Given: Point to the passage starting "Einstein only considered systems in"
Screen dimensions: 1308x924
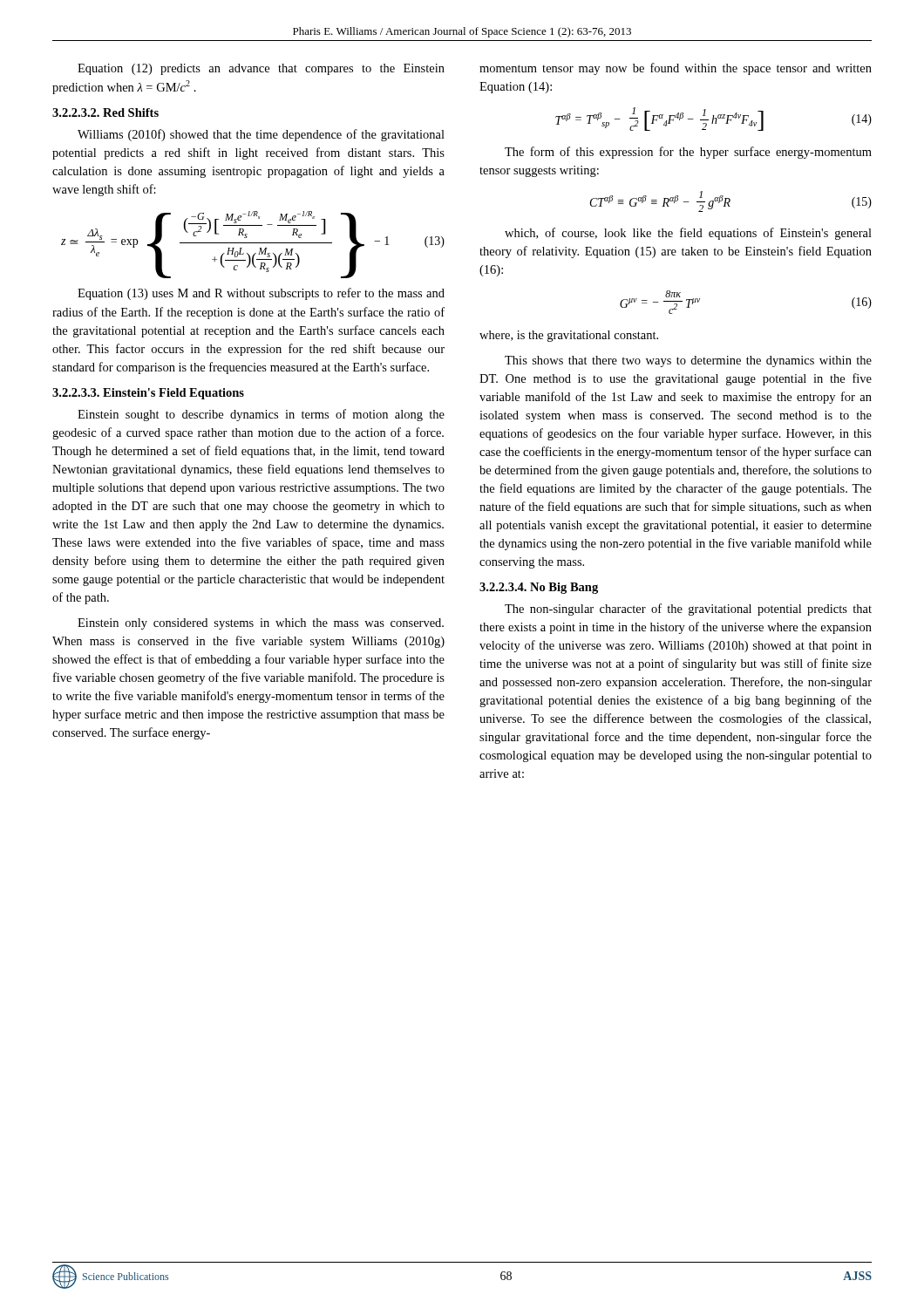Looking at the screenshot, I should (248, 678).
